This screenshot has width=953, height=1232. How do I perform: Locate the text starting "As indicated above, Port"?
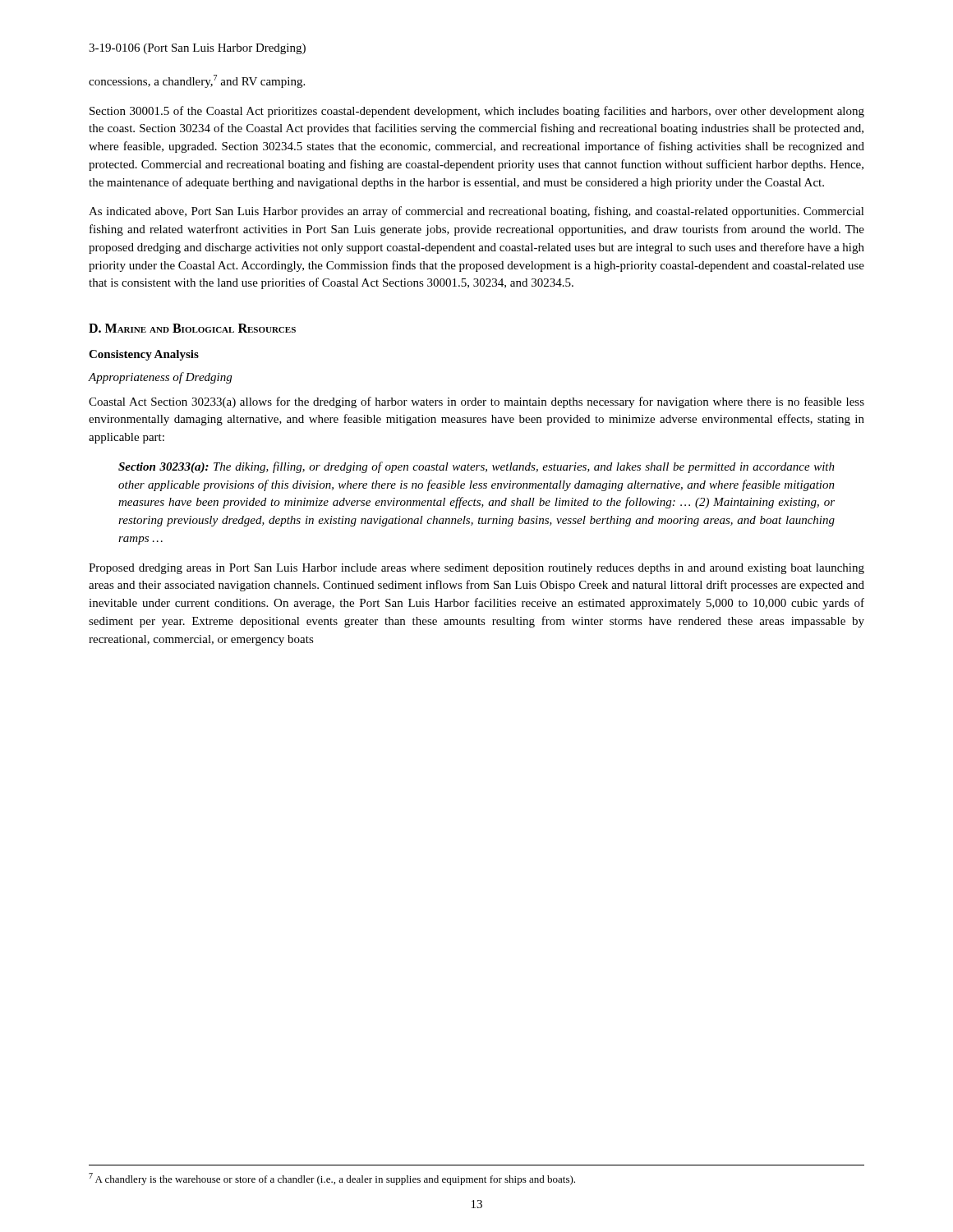click(x=476, y=247)
